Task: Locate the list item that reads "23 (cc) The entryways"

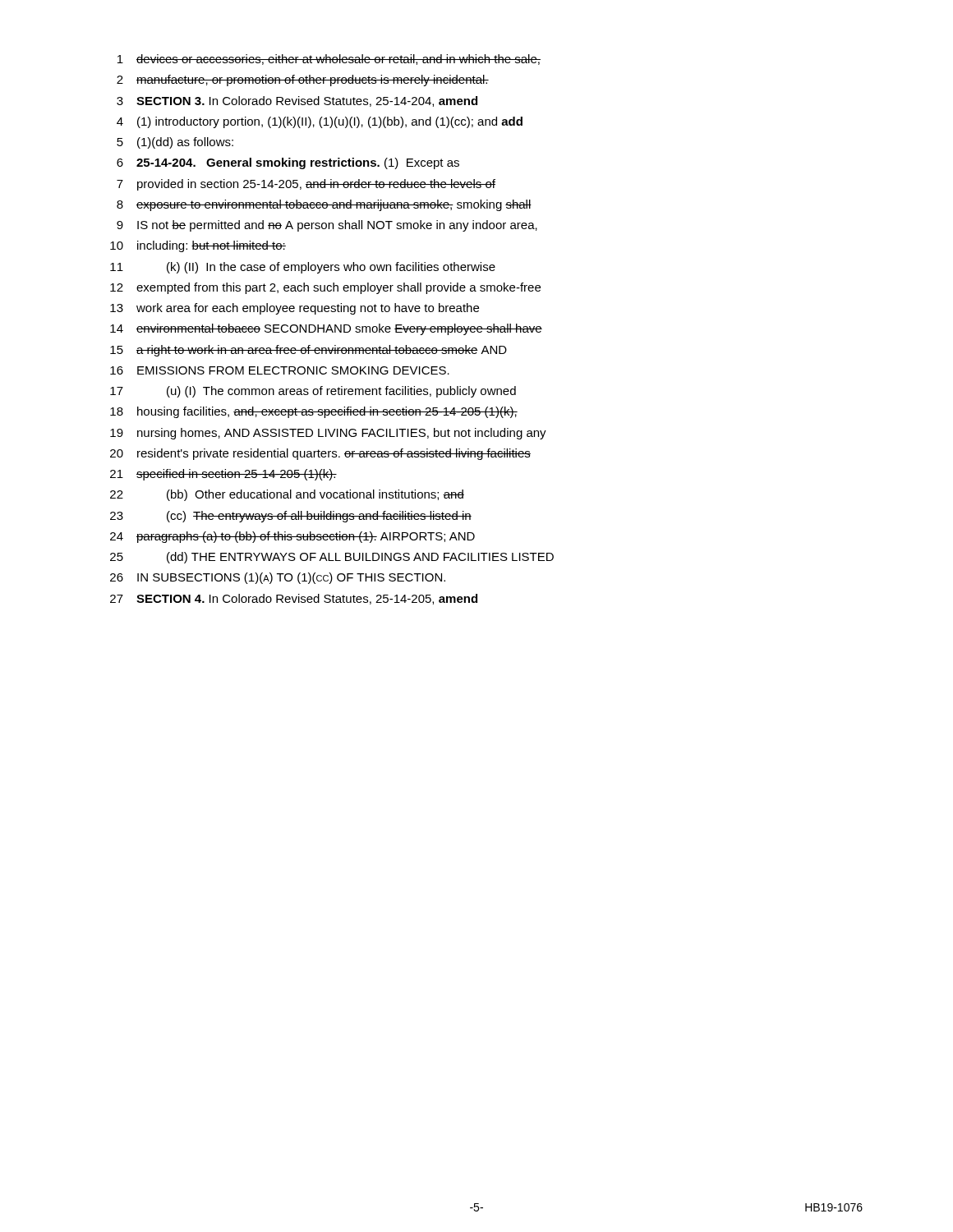Action: pos(476,515)
